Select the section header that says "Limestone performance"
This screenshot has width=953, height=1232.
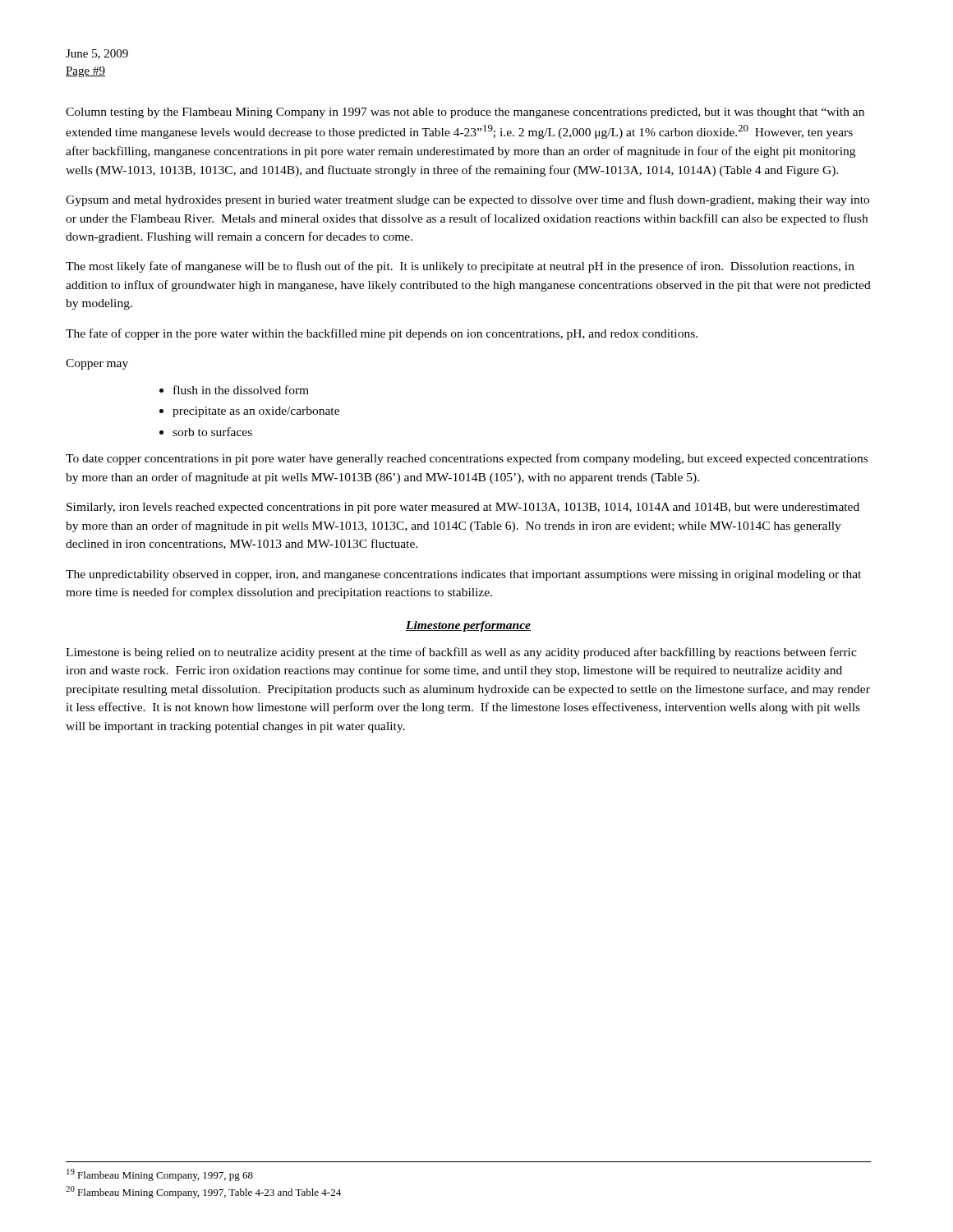click(x=468, y=625)
